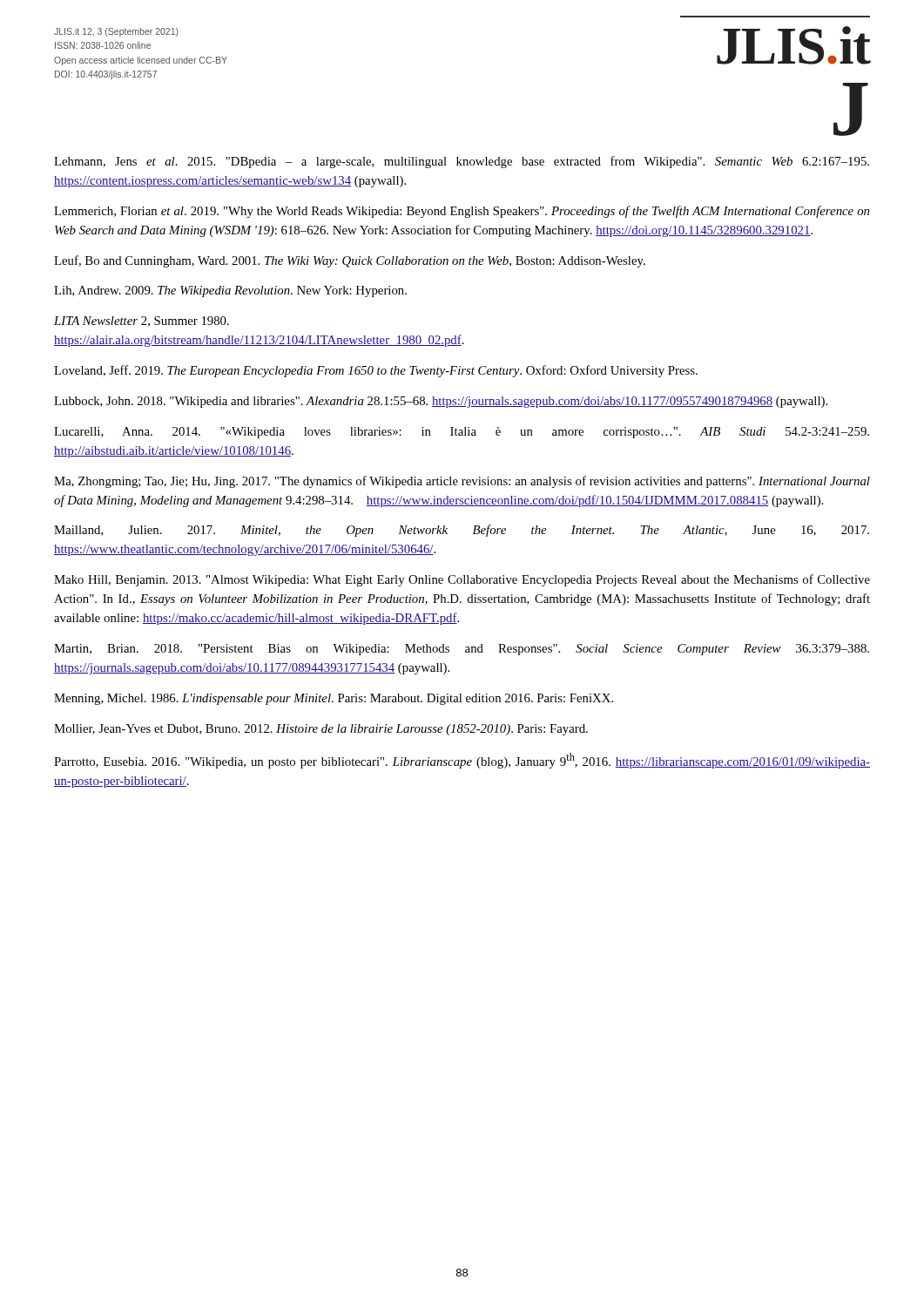The height and width of the screenshot is (1307, 924).
Task: Click on the text starting "Menning, Michel. 1986."
Action: coord(334,698)
